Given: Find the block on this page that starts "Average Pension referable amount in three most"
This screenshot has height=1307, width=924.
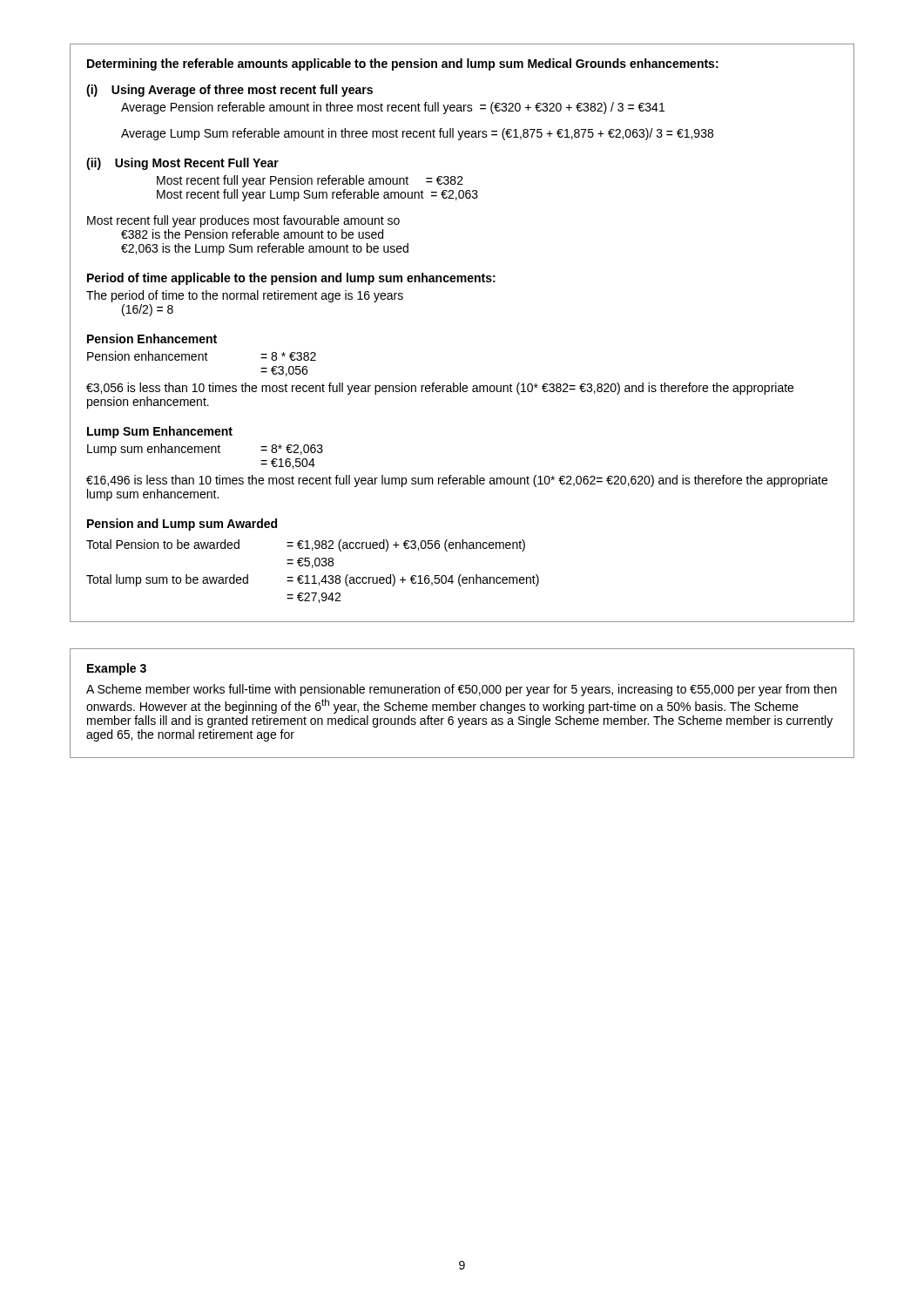Looking at the screenshot, I should 393,107.
